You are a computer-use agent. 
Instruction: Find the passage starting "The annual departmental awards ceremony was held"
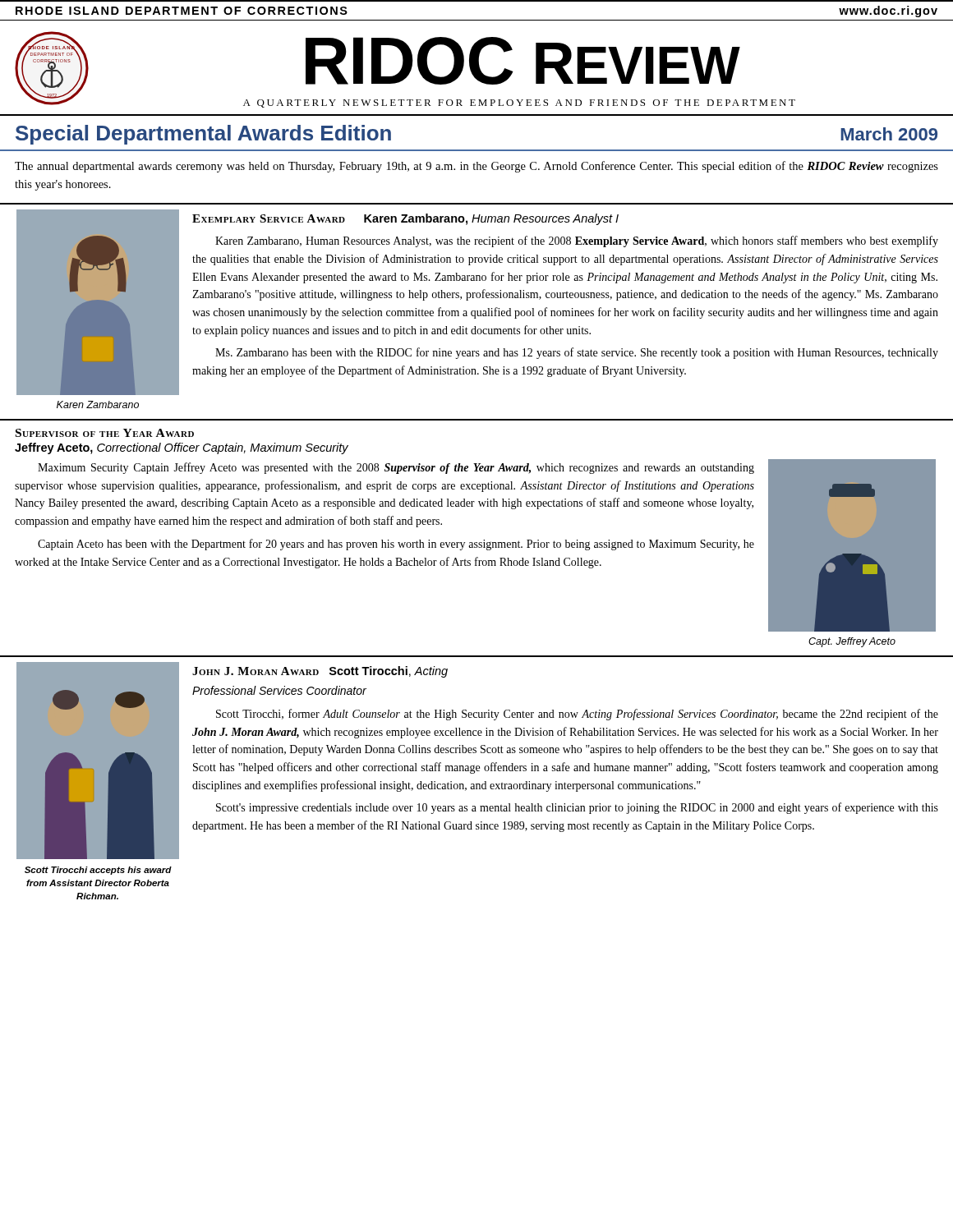[x=476, y=175]
